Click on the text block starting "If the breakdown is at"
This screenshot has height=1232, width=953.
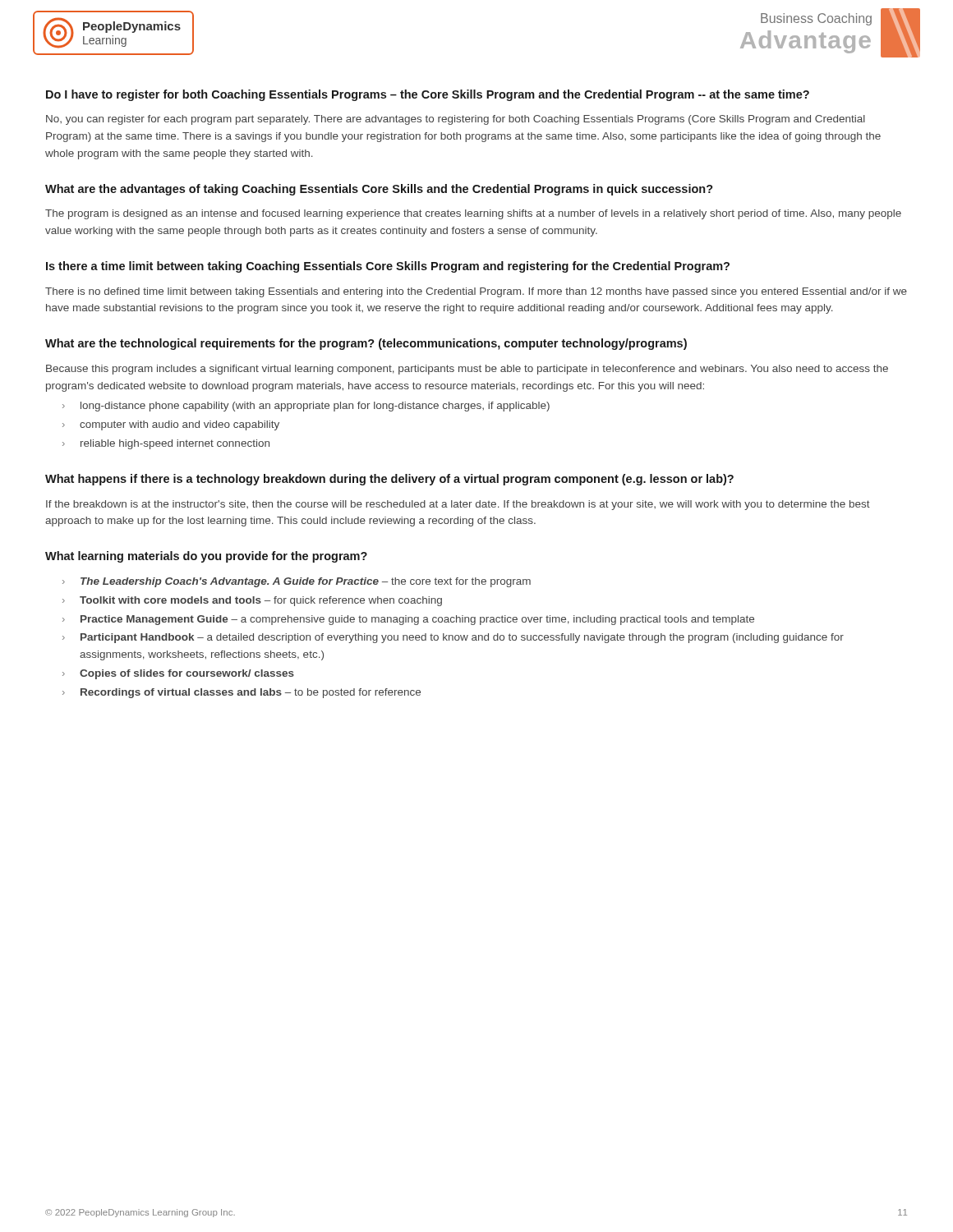click(x=457, y=512)
